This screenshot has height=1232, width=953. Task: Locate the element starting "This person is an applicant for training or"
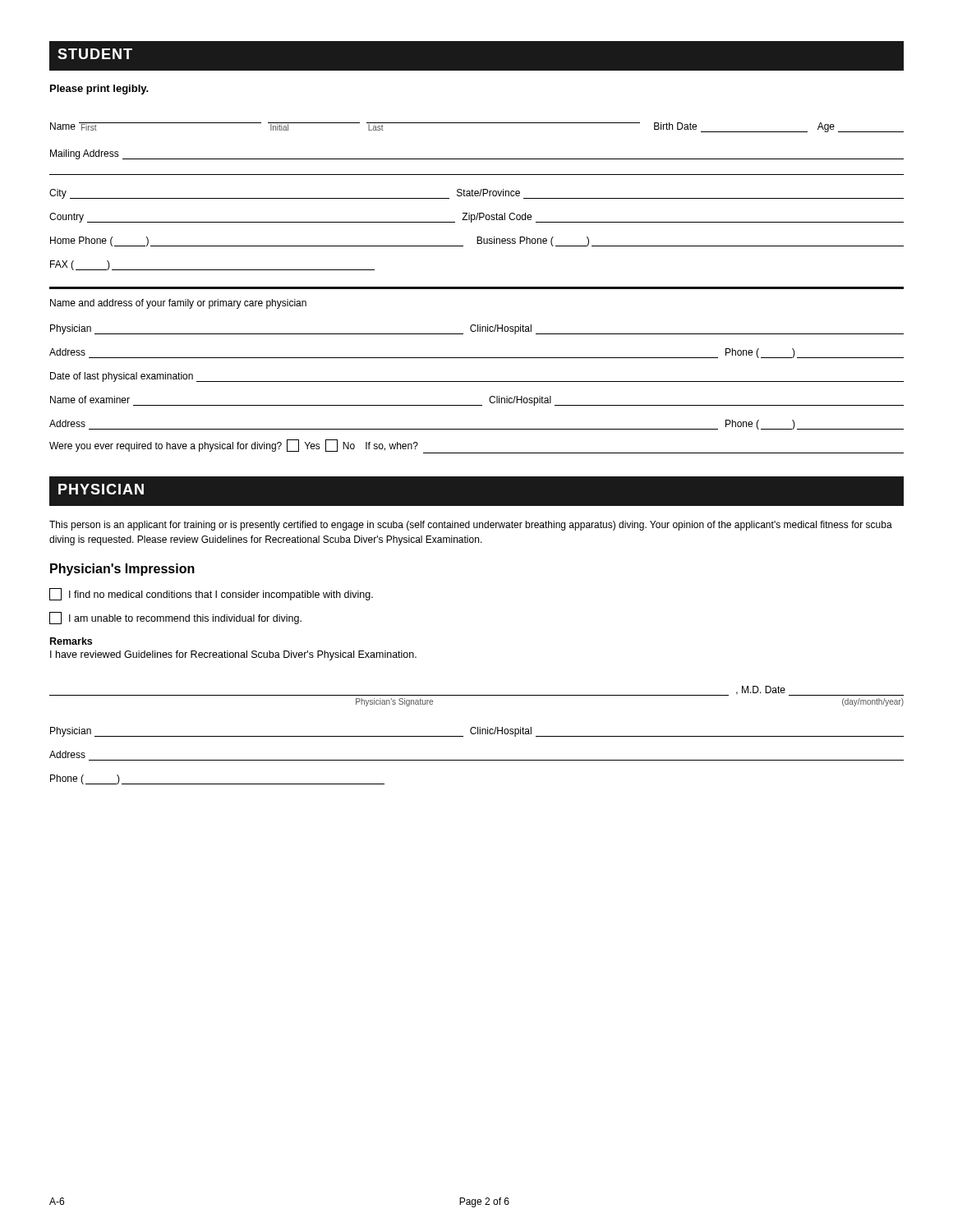[x=471, y=532]
